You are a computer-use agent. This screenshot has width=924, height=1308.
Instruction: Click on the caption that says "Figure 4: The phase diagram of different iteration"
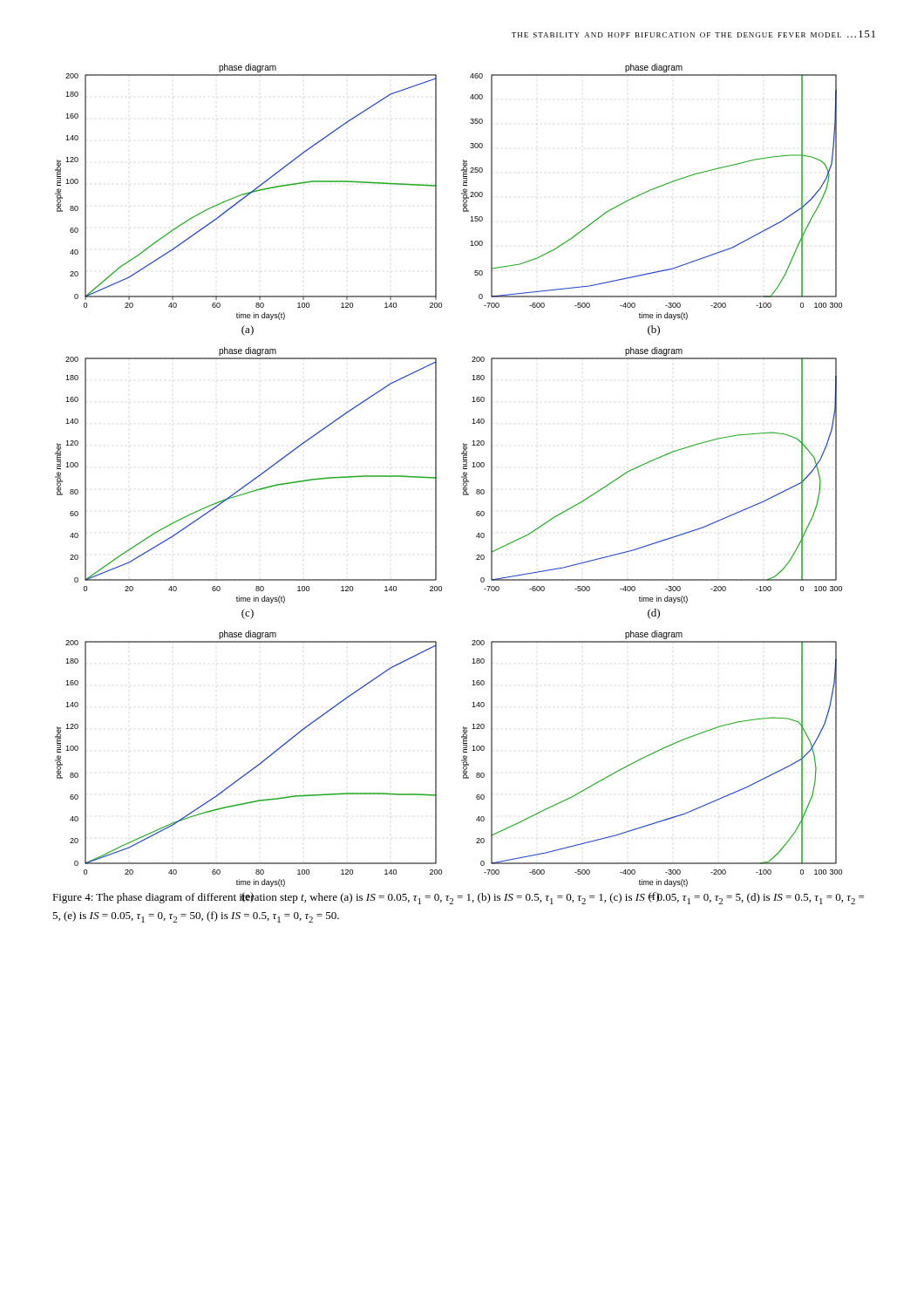tap(458, 907)
